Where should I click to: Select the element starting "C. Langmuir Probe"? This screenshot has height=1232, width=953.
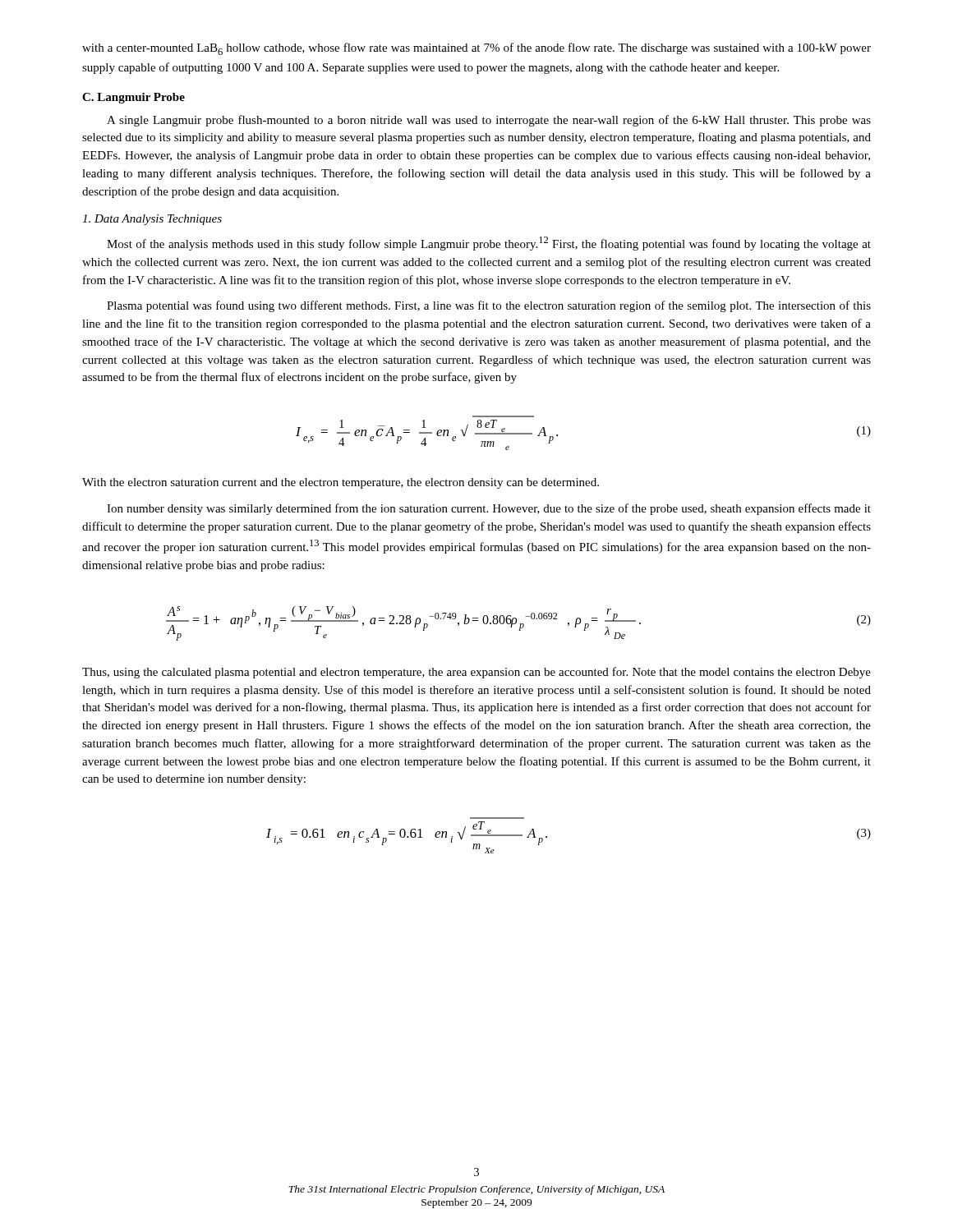(134, 98)
